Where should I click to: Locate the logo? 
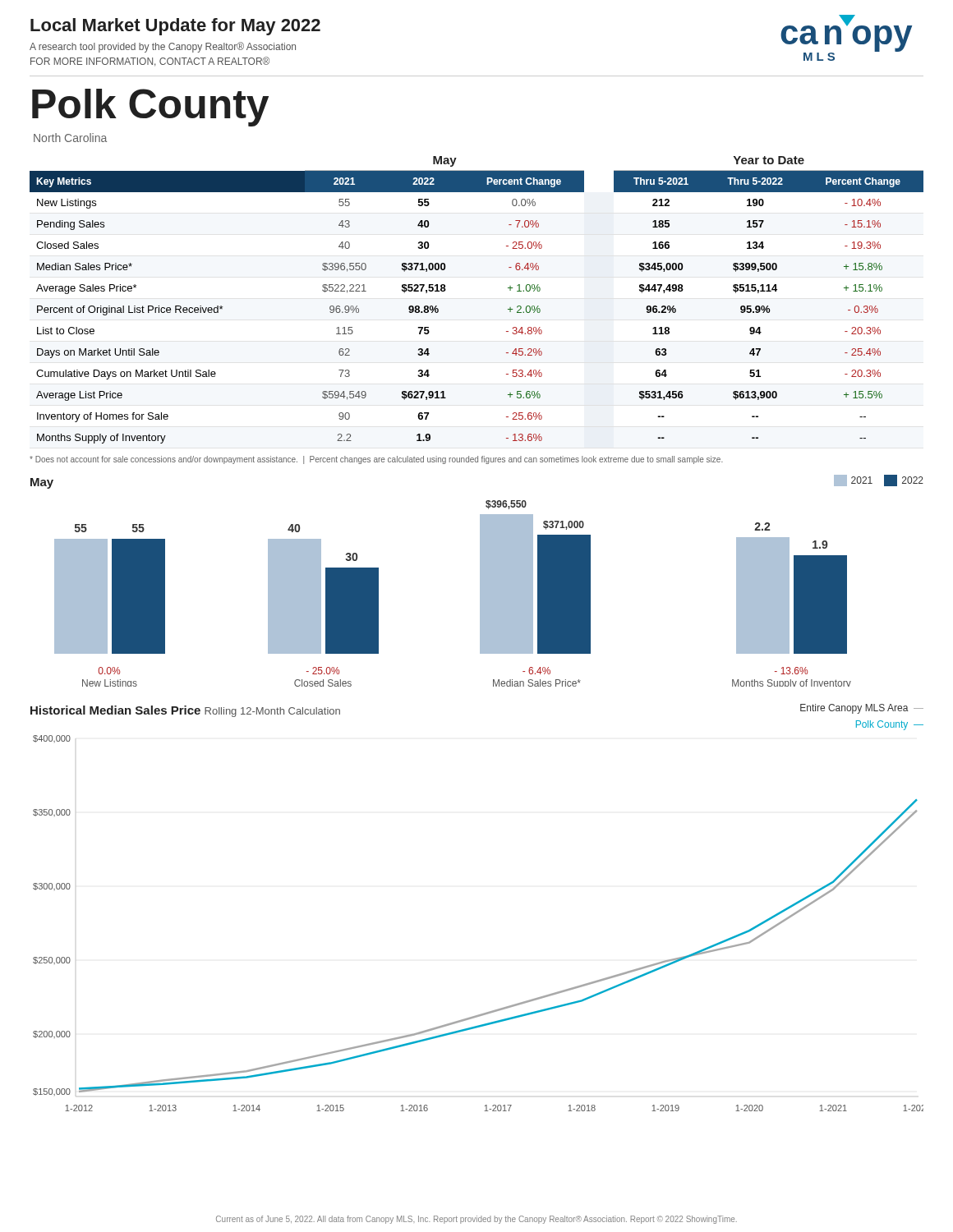click(x=852, y=38)
